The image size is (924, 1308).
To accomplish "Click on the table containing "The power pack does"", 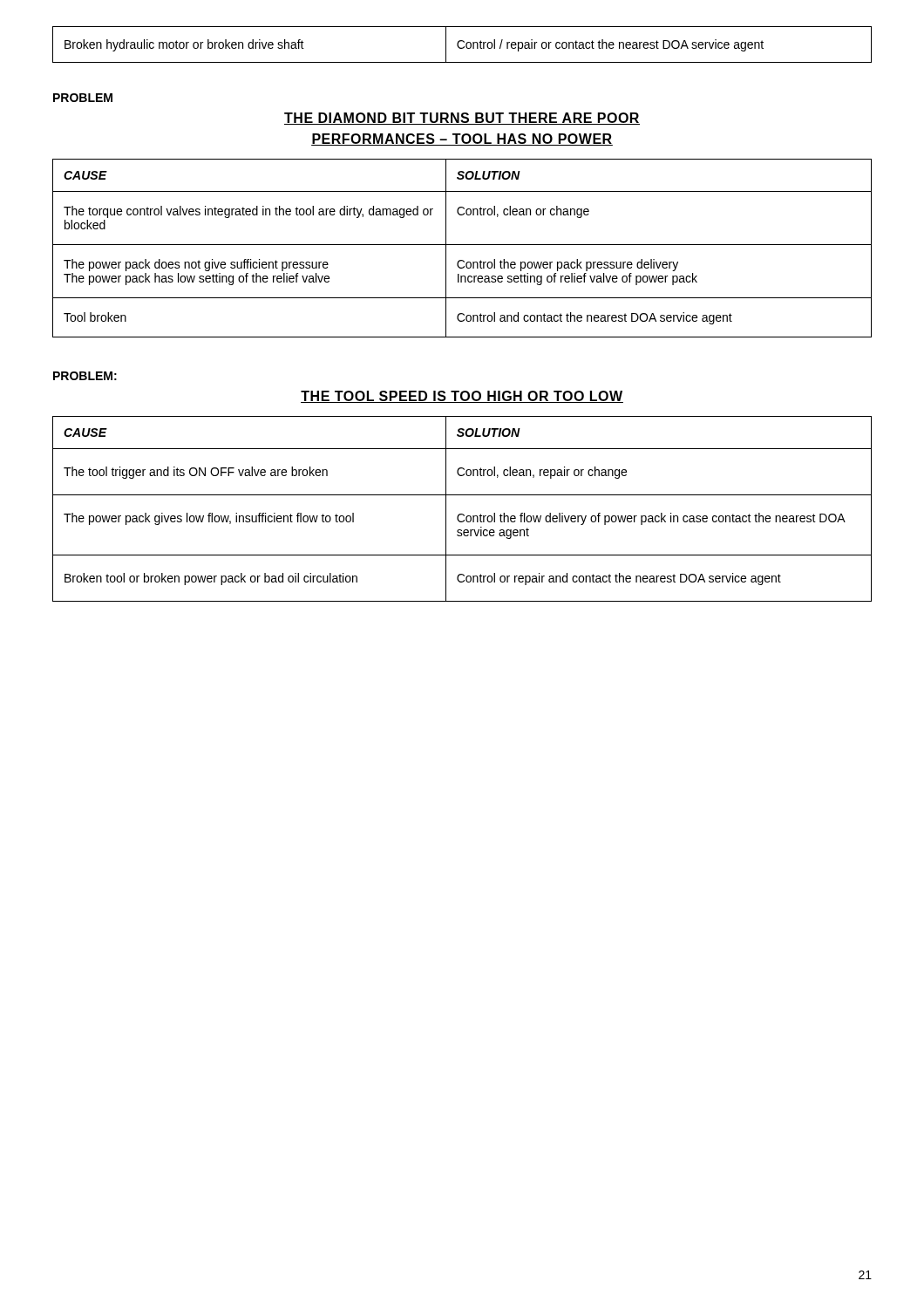I will pyautogui.click(x=462, y=248).
